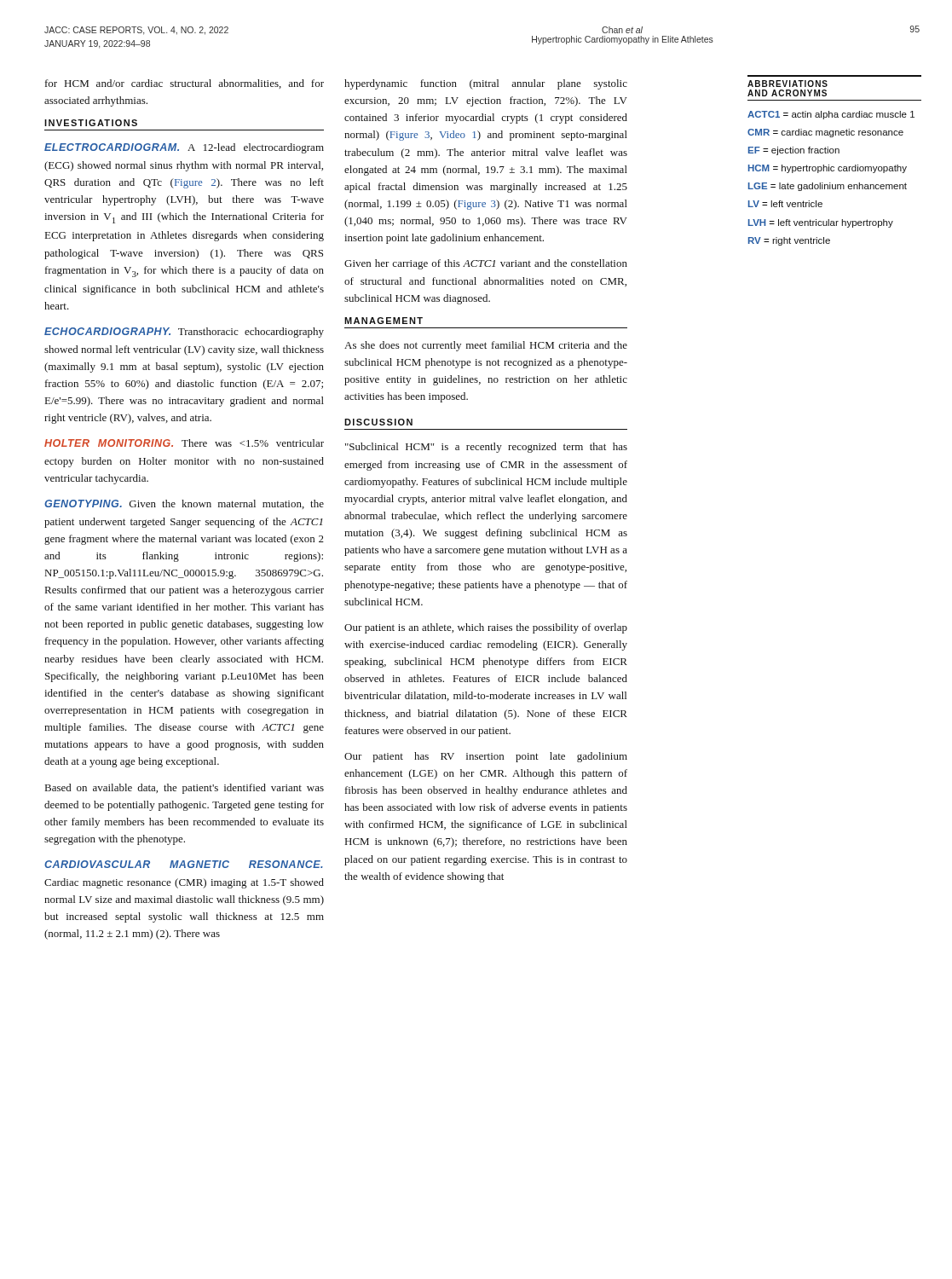Locate the element starting "LV = left ventricle"
This screenshot has height=1279, width=952.
pos(785,204)
